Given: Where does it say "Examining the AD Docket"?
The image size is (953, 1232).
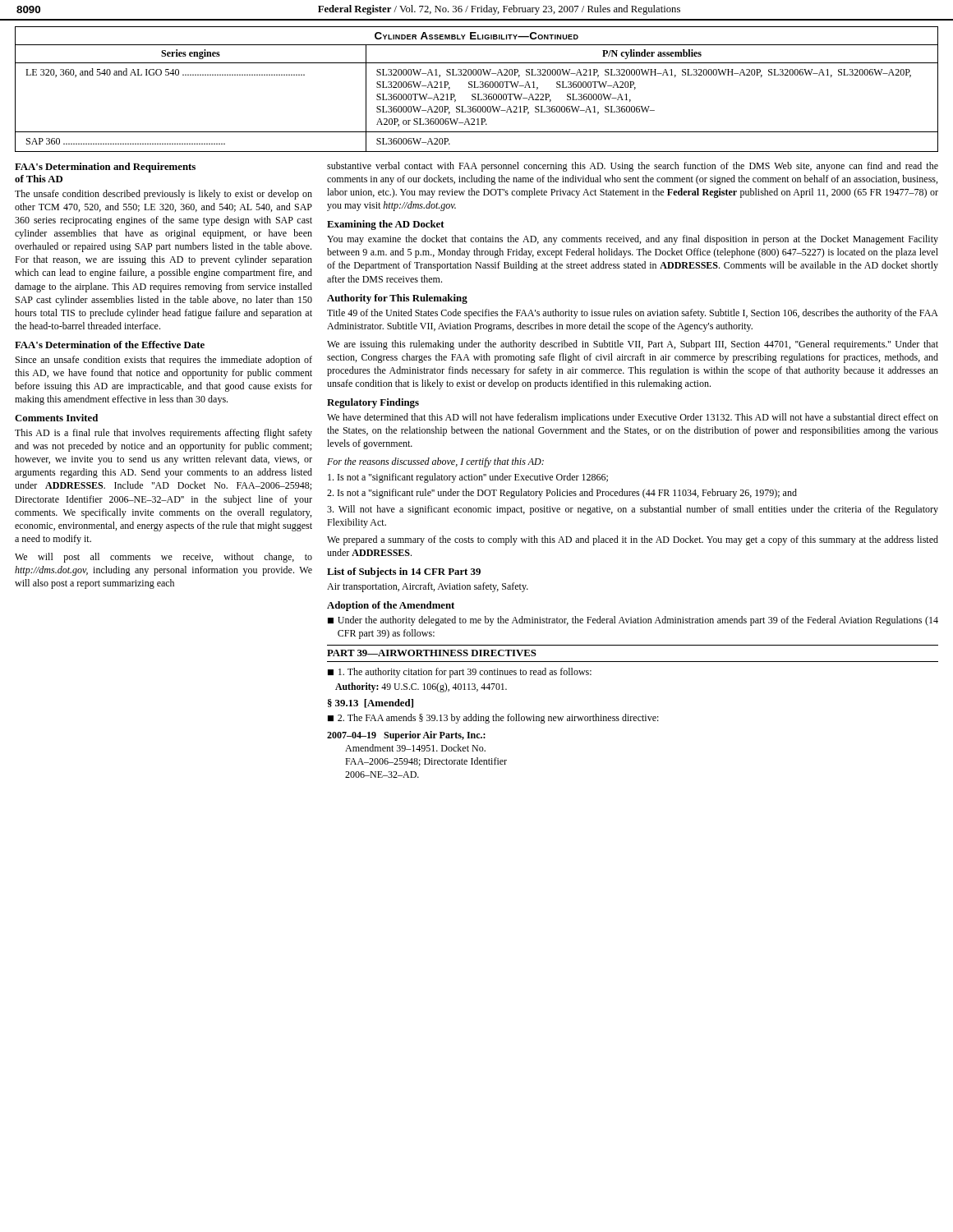Looking at the screenshot, I should pyautogui.click(x=386, y=224).
